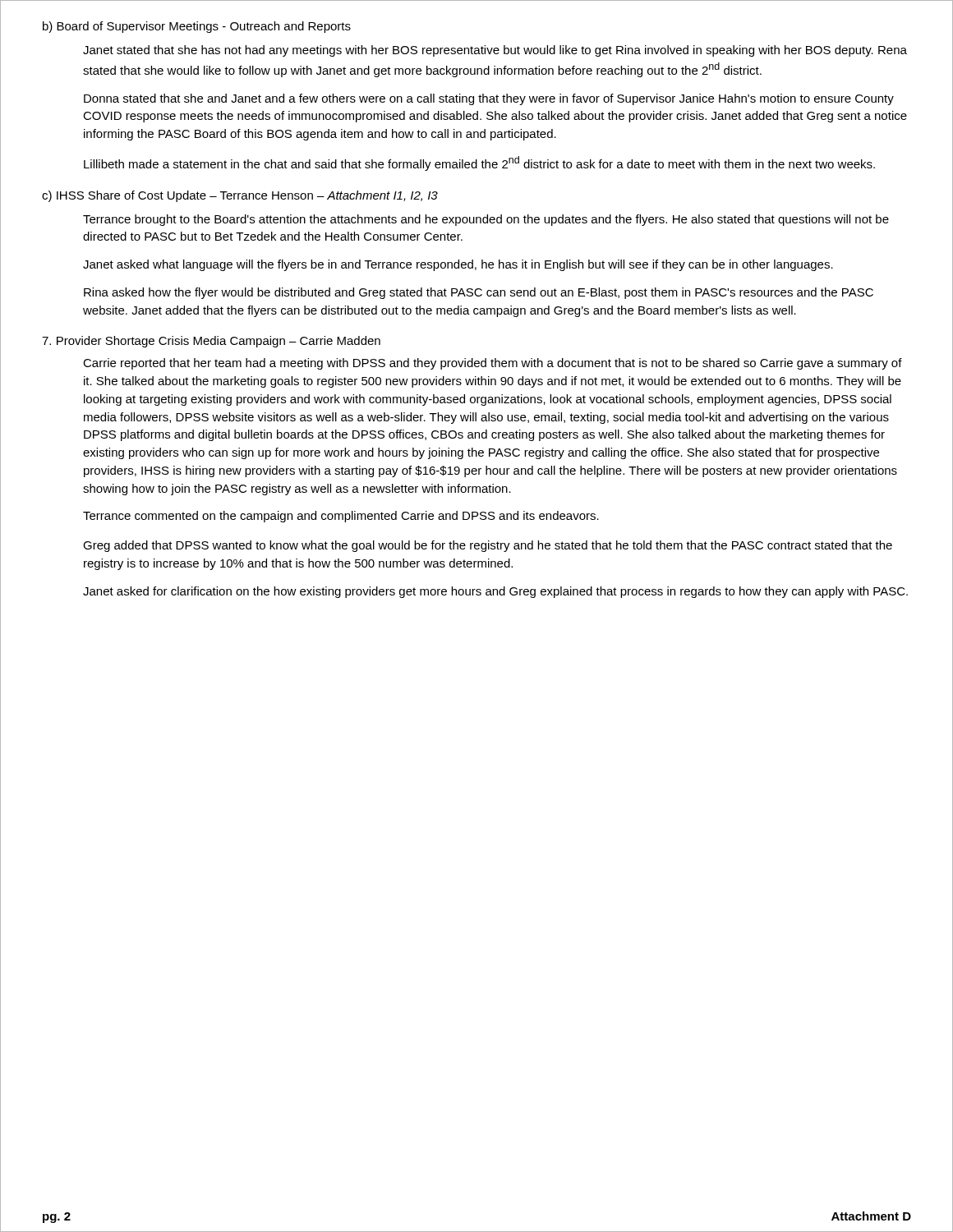Click the passage that begins "b) Board of"
This screenshot has width=953, height=1232.
pyautogui.click(x=196, y=26)
